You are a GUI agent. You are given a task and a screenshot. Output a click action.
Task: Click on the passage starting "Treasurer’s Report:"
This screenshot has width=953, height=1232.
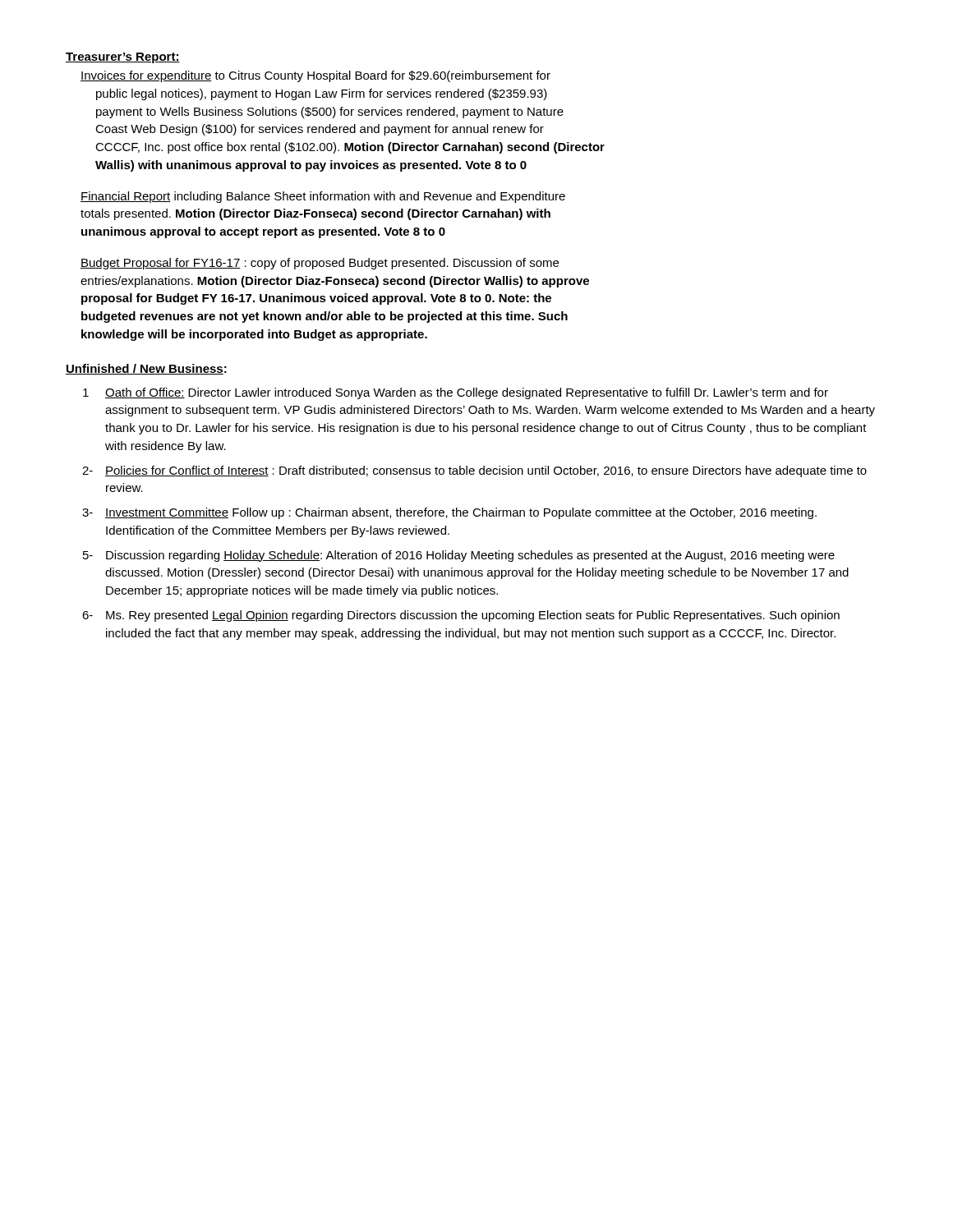pyautogui.click(x=123, y=56)
